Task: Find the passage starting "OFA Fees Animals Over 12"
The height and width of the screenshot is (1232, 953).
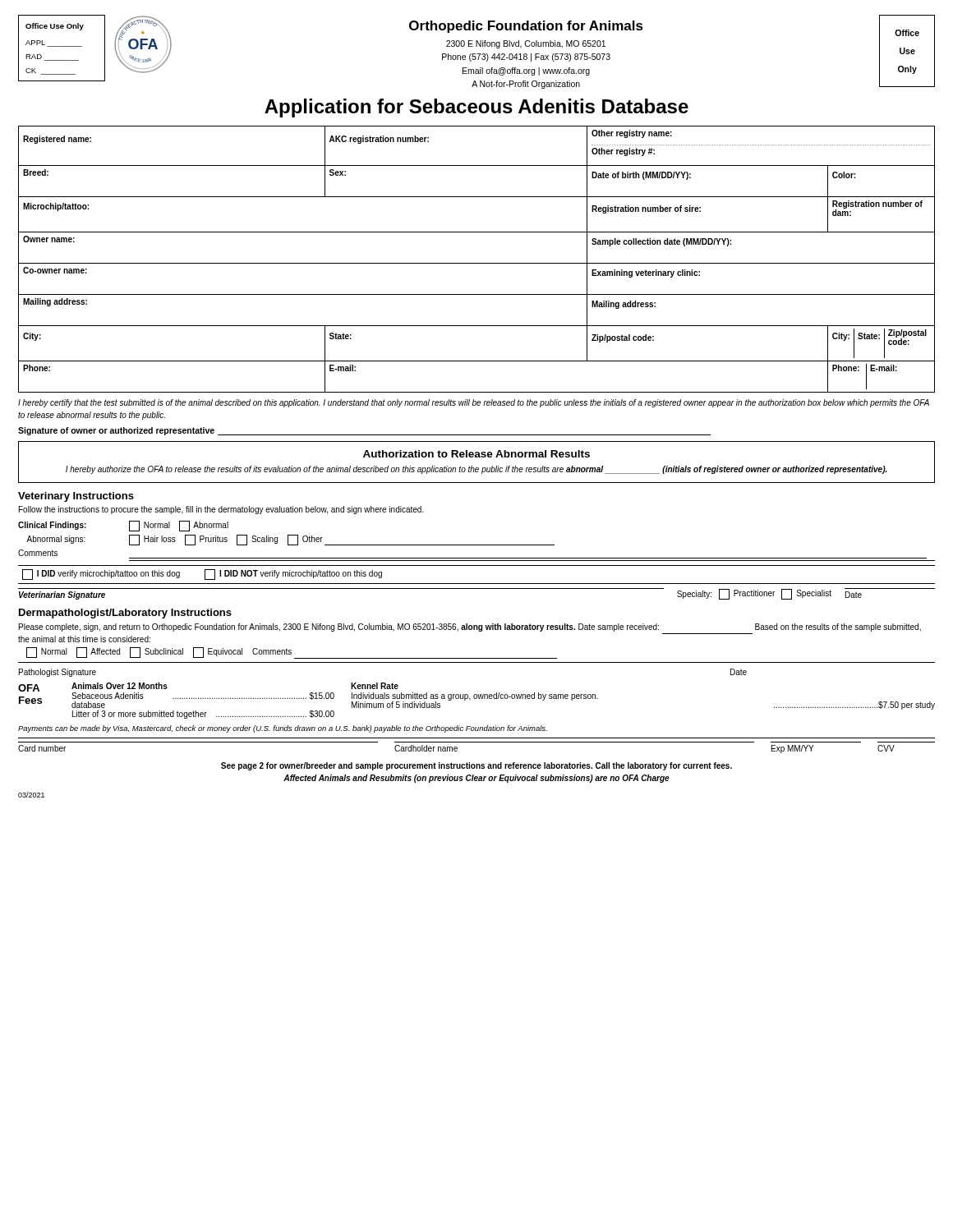Action: pos(476,700)
